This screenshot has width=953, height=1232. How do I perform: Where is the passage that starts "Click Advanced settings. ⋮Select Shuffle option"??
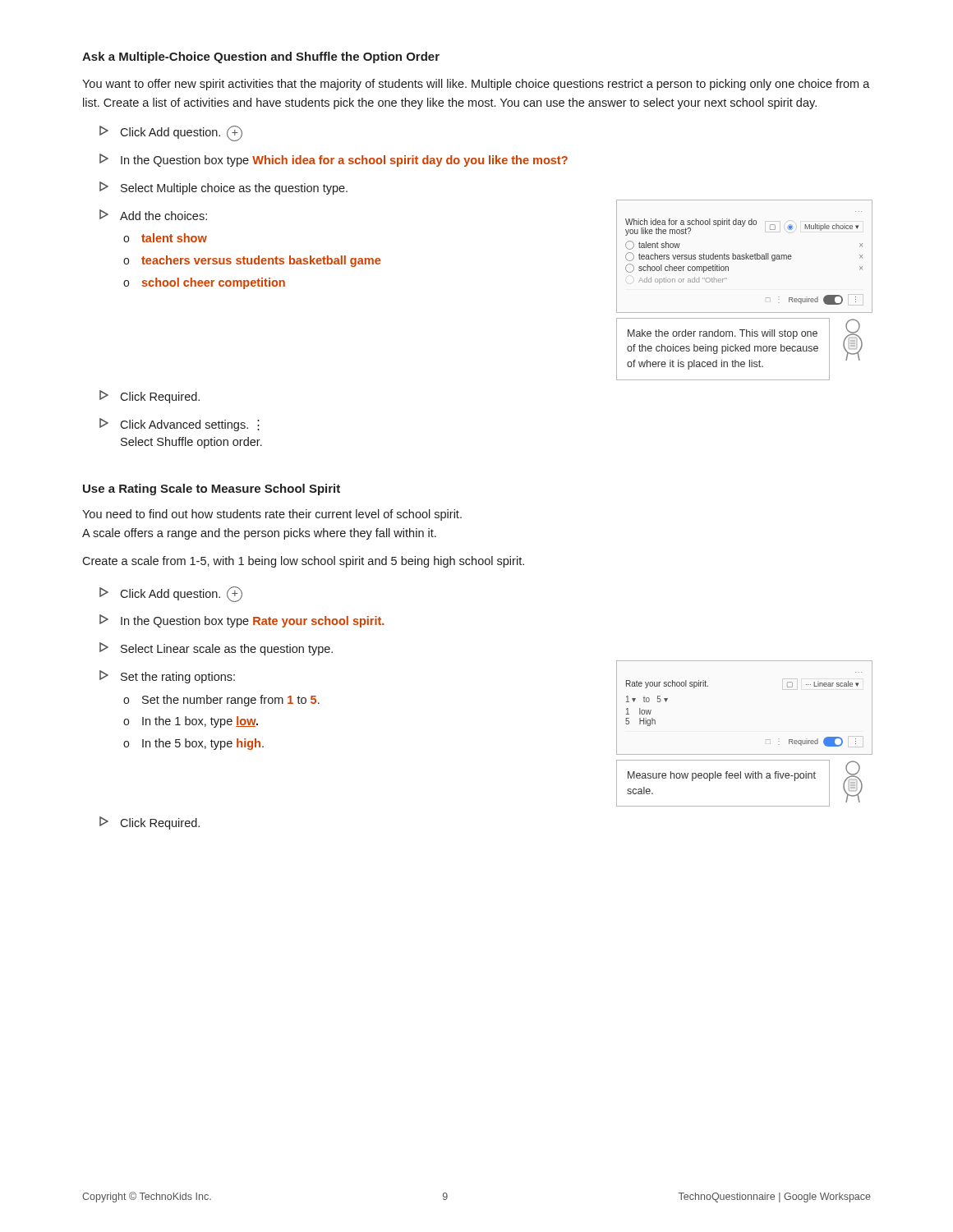182,434
